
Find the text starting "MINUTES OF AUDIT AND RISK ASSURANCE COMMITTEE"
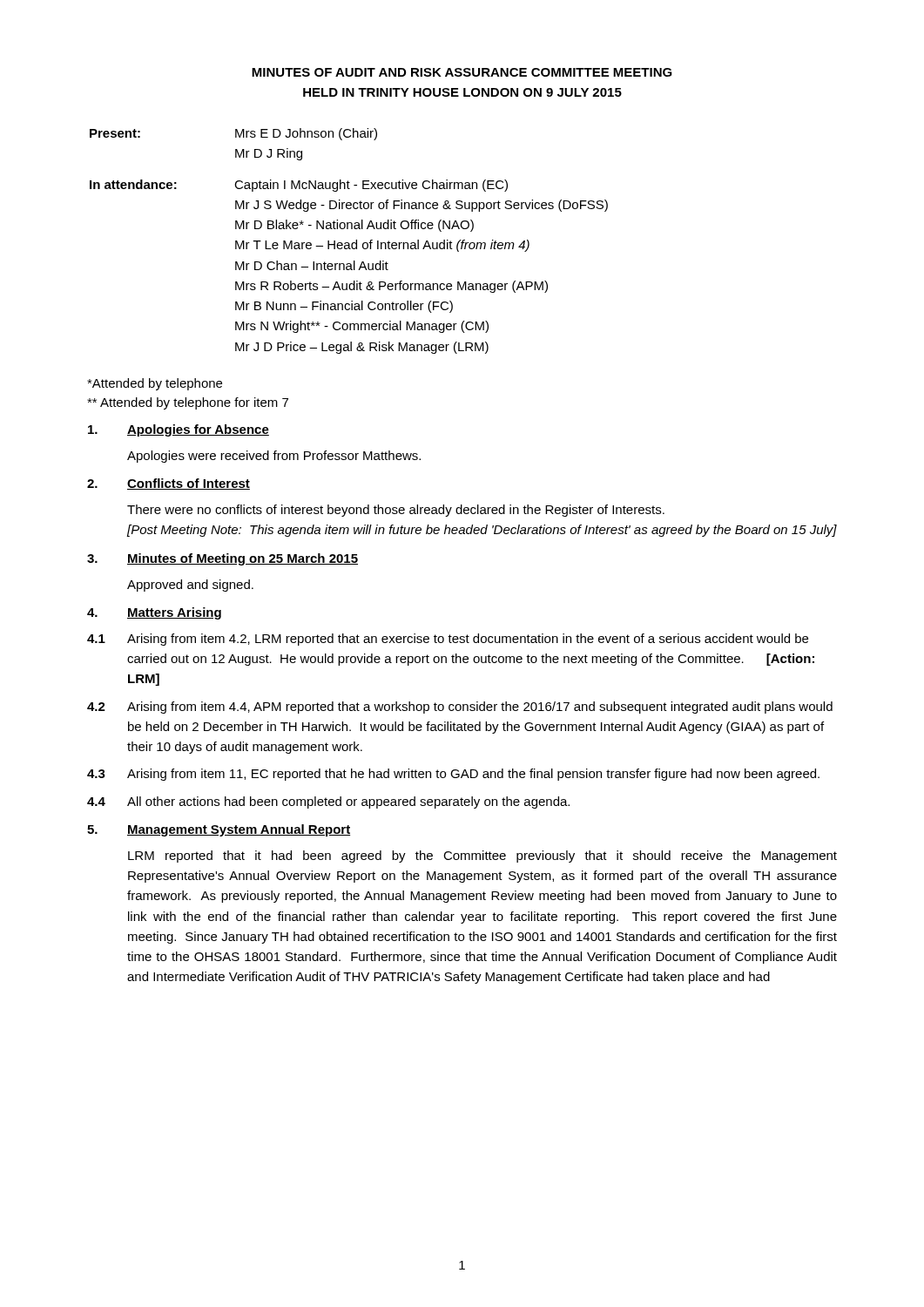point(462,82)
